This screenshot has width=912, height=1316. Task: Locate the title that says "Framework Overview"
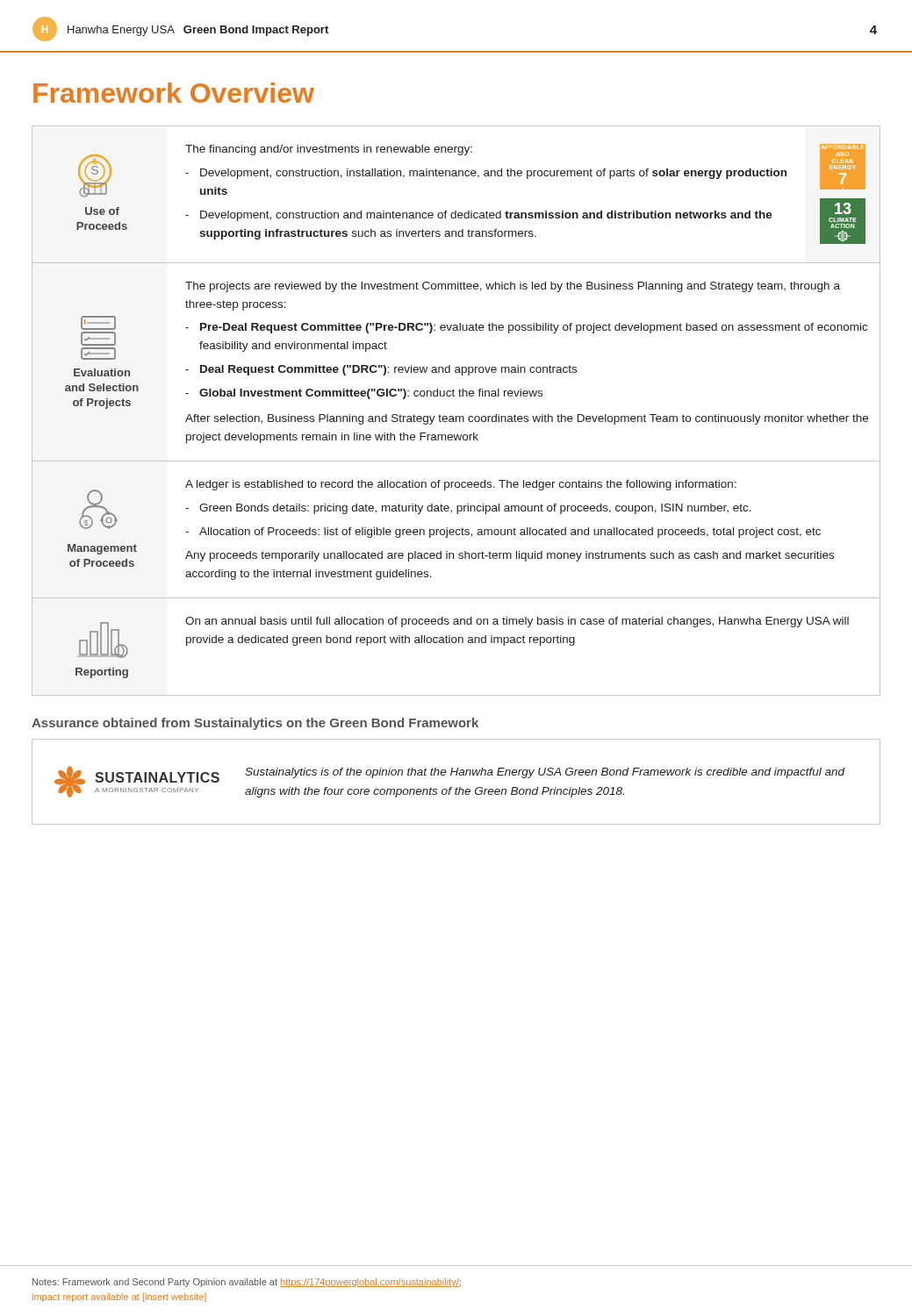pos(173,93)
